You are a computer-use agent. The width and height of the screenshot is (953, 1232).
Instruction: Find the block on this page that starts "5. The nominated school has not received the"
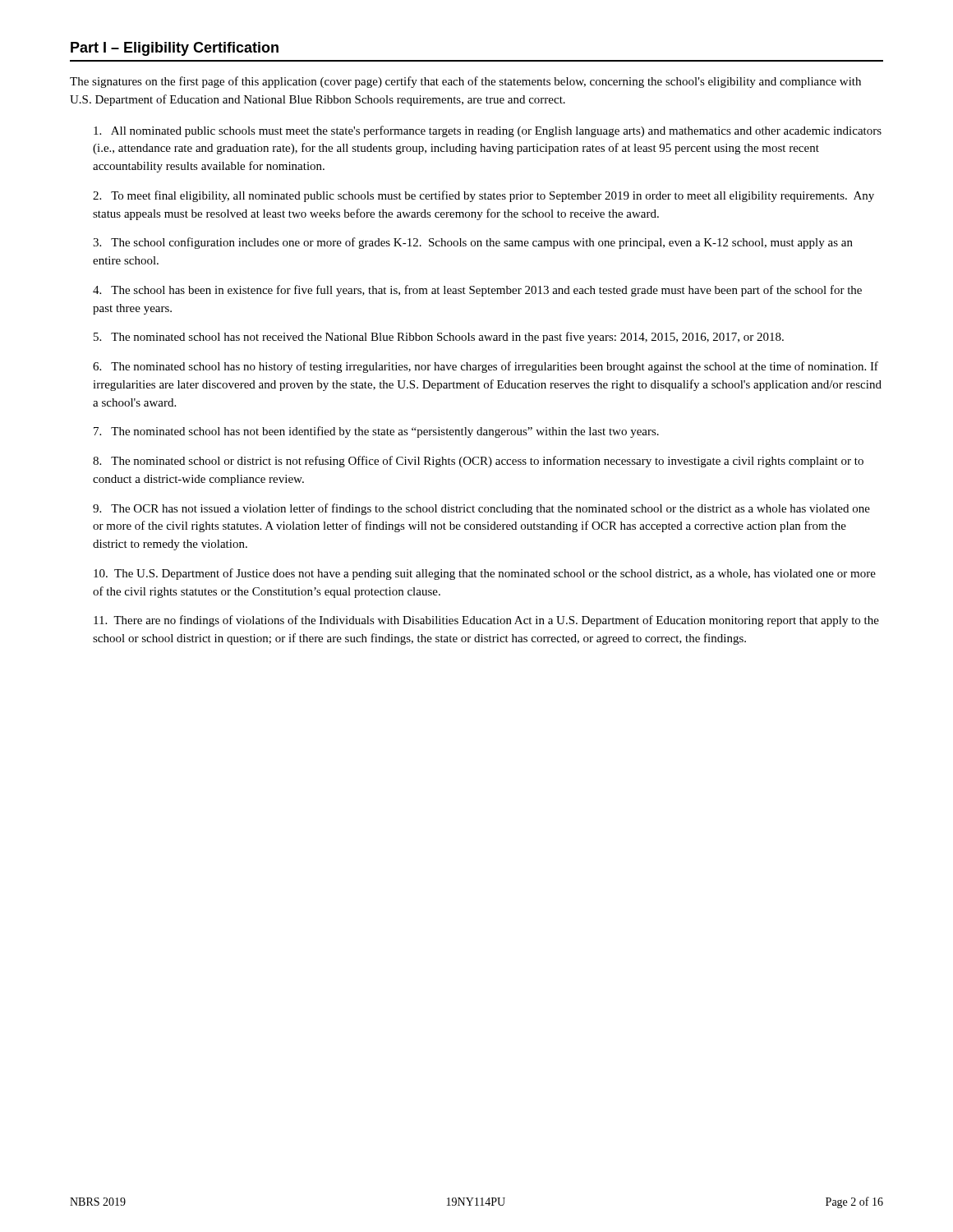(x=439, y=337)
